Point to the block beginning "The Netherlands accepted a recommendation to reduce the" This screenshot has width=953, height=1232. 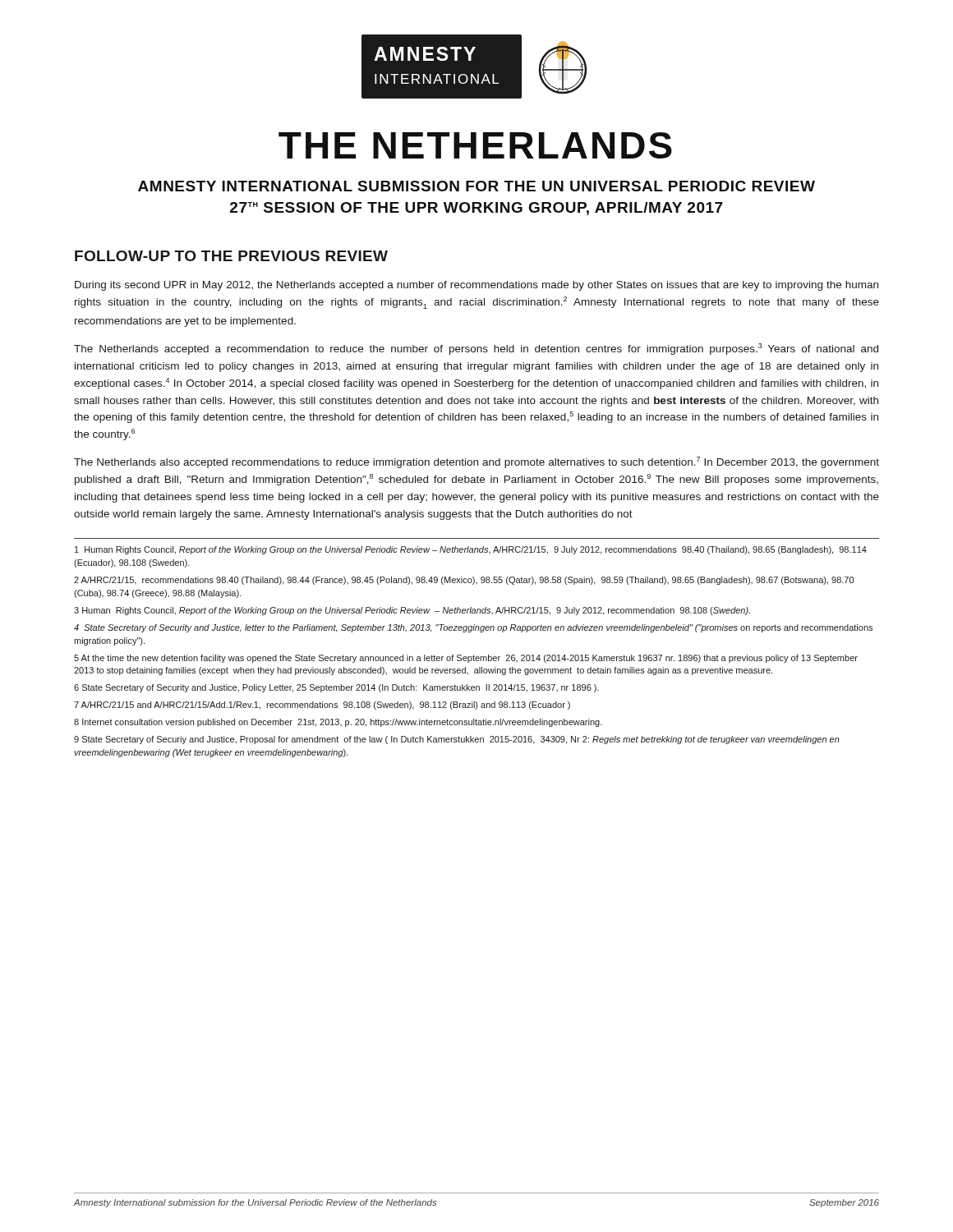[476, 391]
